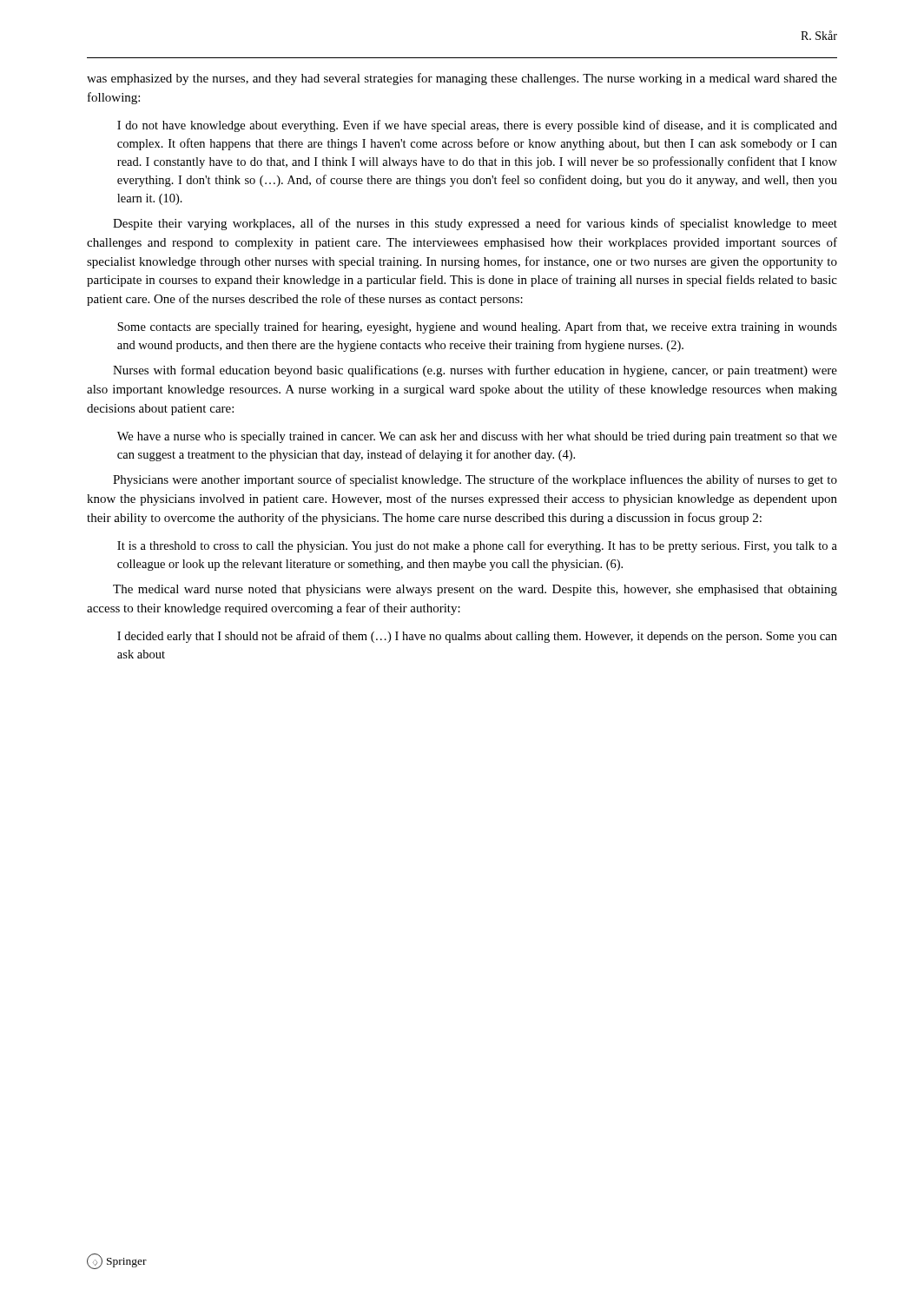The width and height of the screenshot is (924, 1303).
Task: Locate the passage starting "I do not have"
Action: point(477,162)
